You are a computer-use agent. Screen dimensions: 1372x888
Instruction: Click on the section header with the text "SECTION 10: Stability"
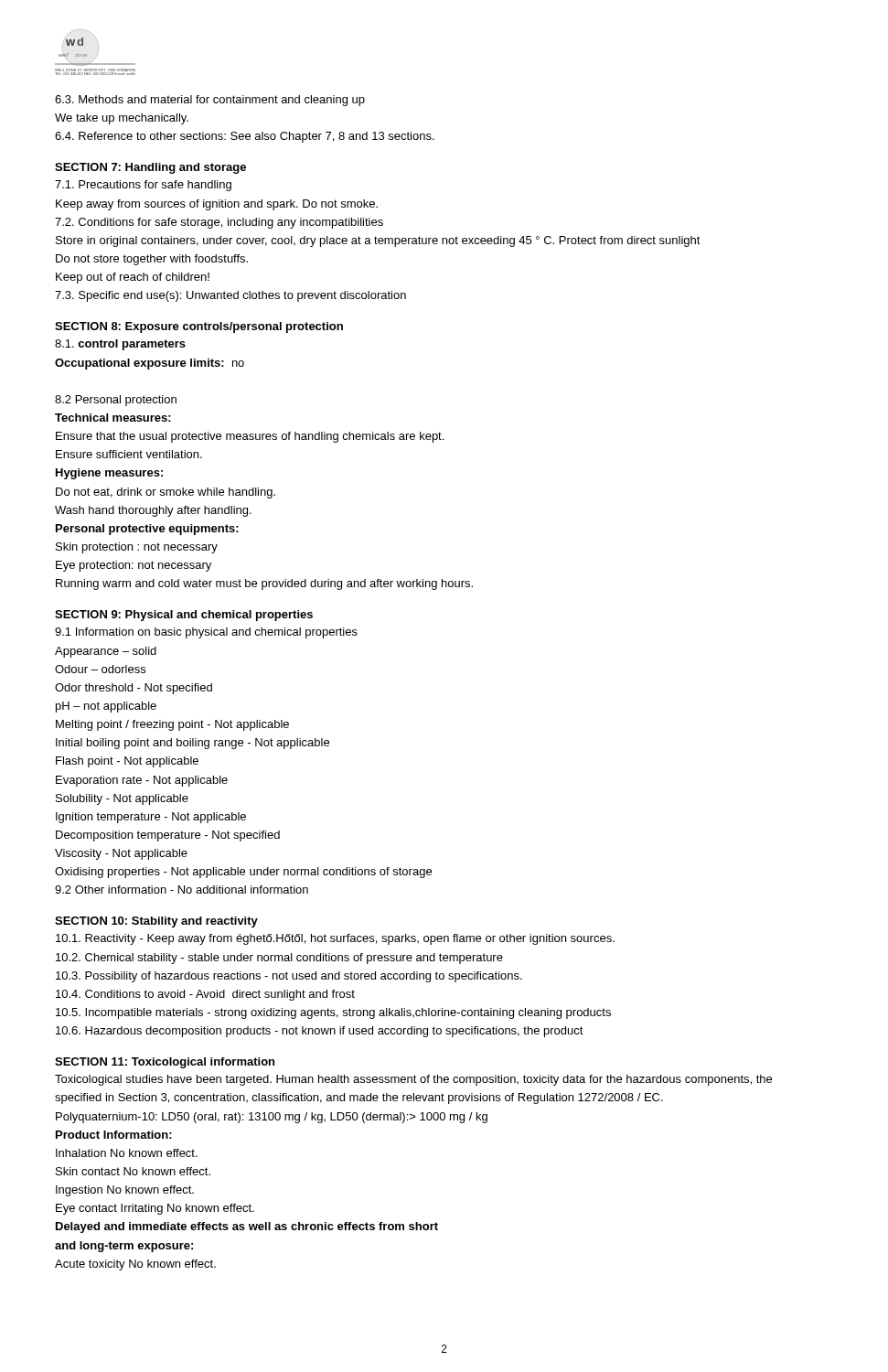coord(156,921)
